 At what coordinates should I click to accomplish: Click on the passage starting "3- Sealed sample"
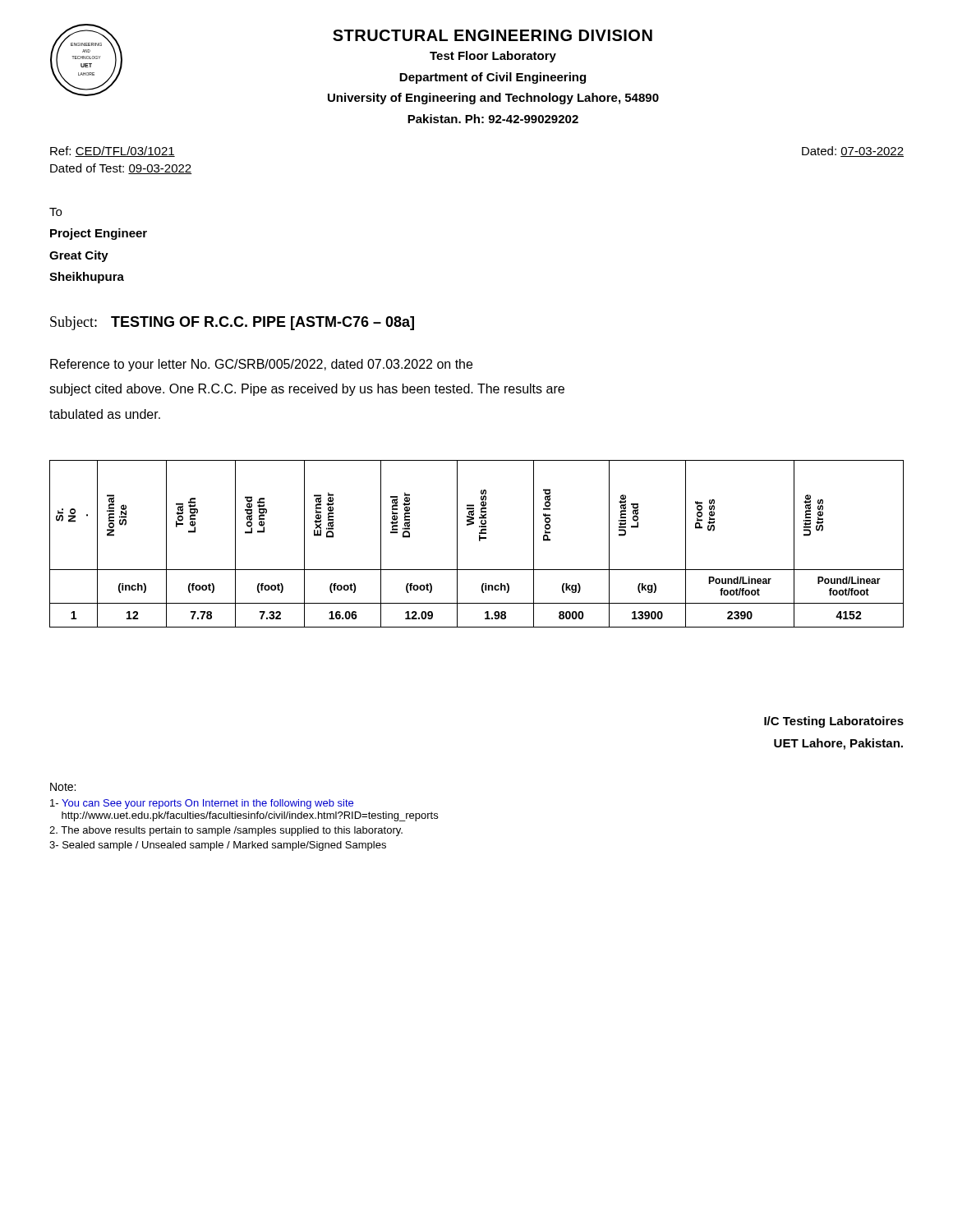[x=218, y=845]
